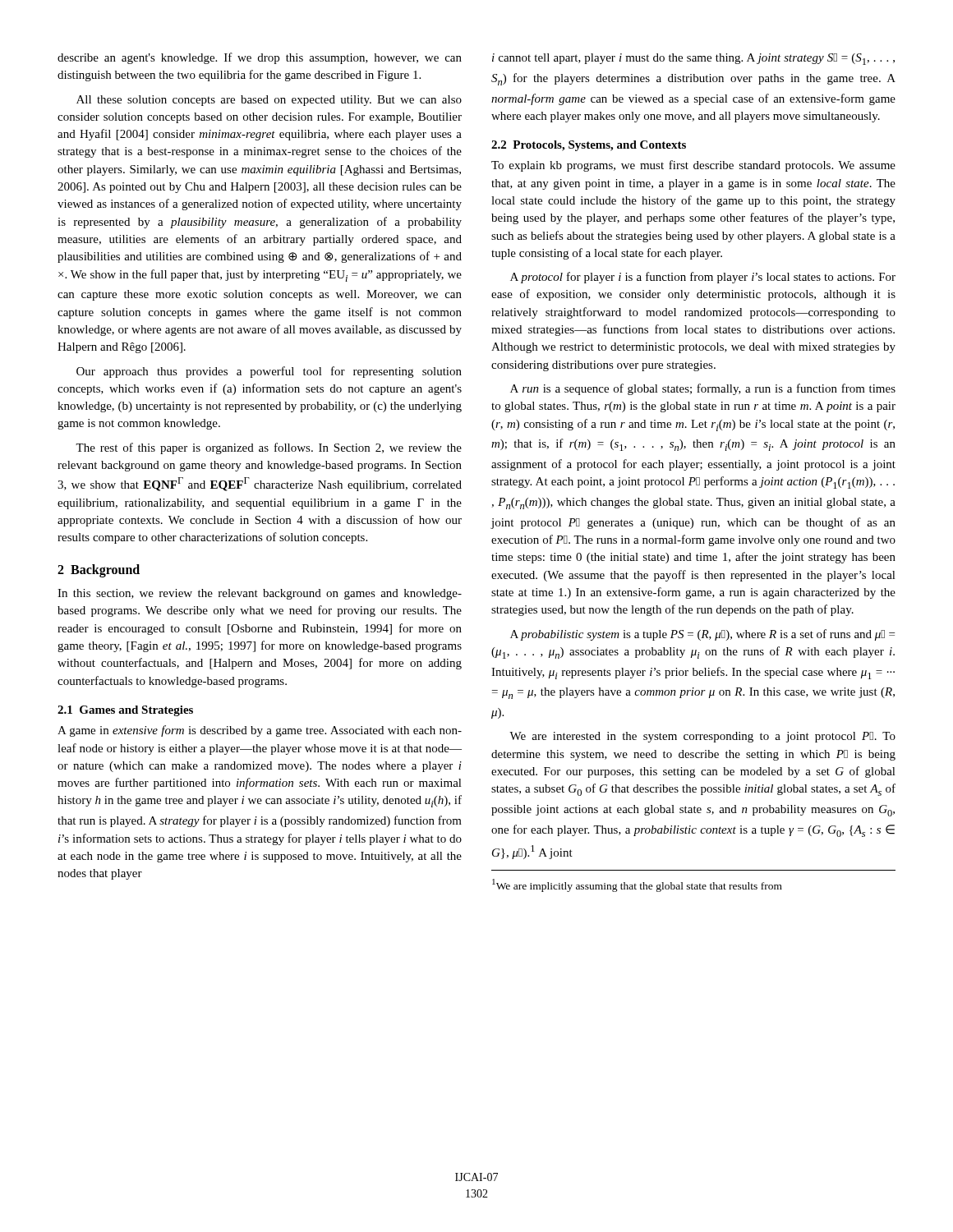The height and width of the screenshot is (1232, 953).
Task: Locate the block of text that opens with "A protocol for player i is a"
Action: pyautogui.click(x=693, y=321)
